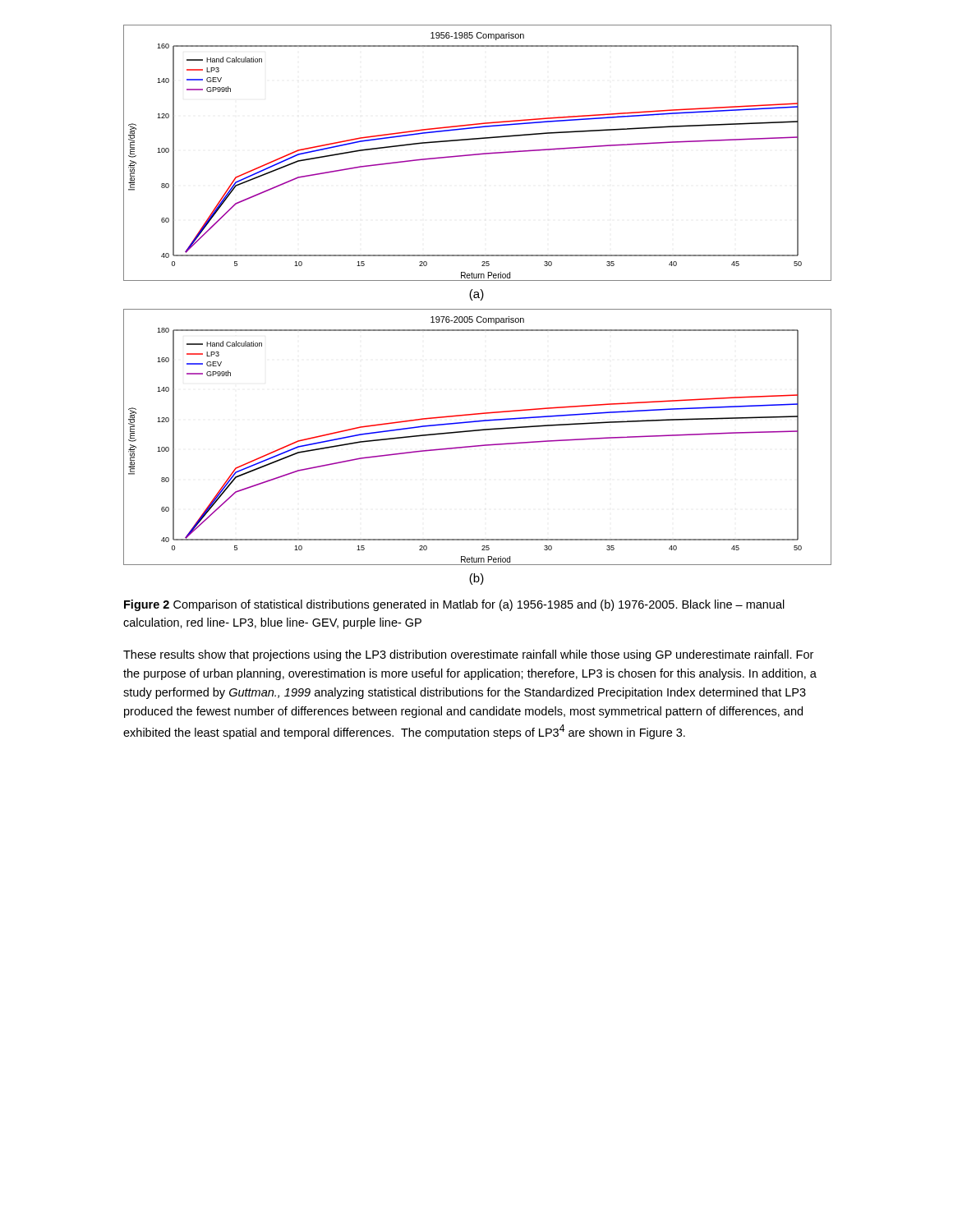Find the caption on this page that starts "Figure 2 Comparison of statistical distributions generated in"

[454, 613]
